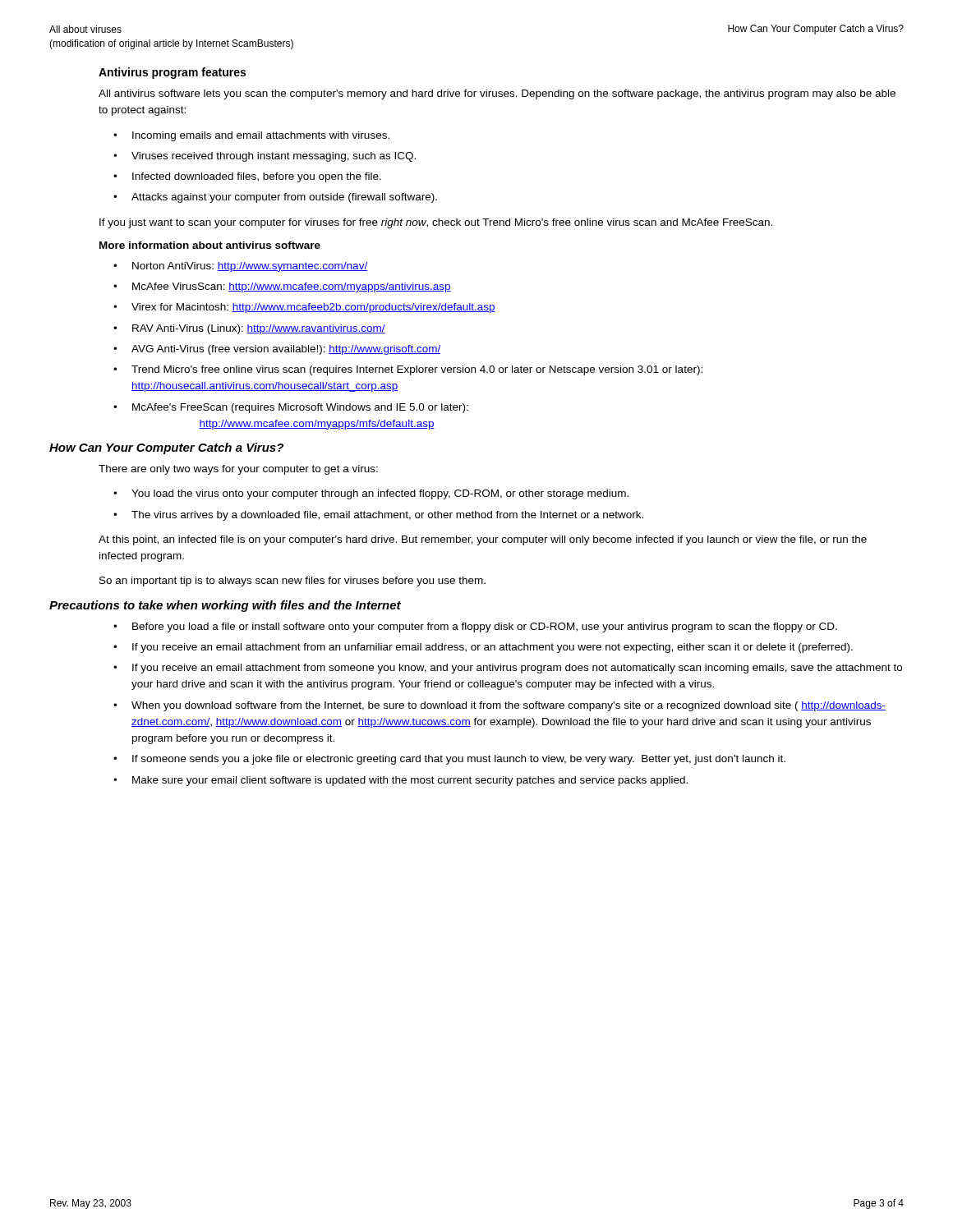Viewport: 953px width, 1232px height.
Task: Locate the text block containing "So an important"
Action: pyautogui.click(x=292, y=581)
